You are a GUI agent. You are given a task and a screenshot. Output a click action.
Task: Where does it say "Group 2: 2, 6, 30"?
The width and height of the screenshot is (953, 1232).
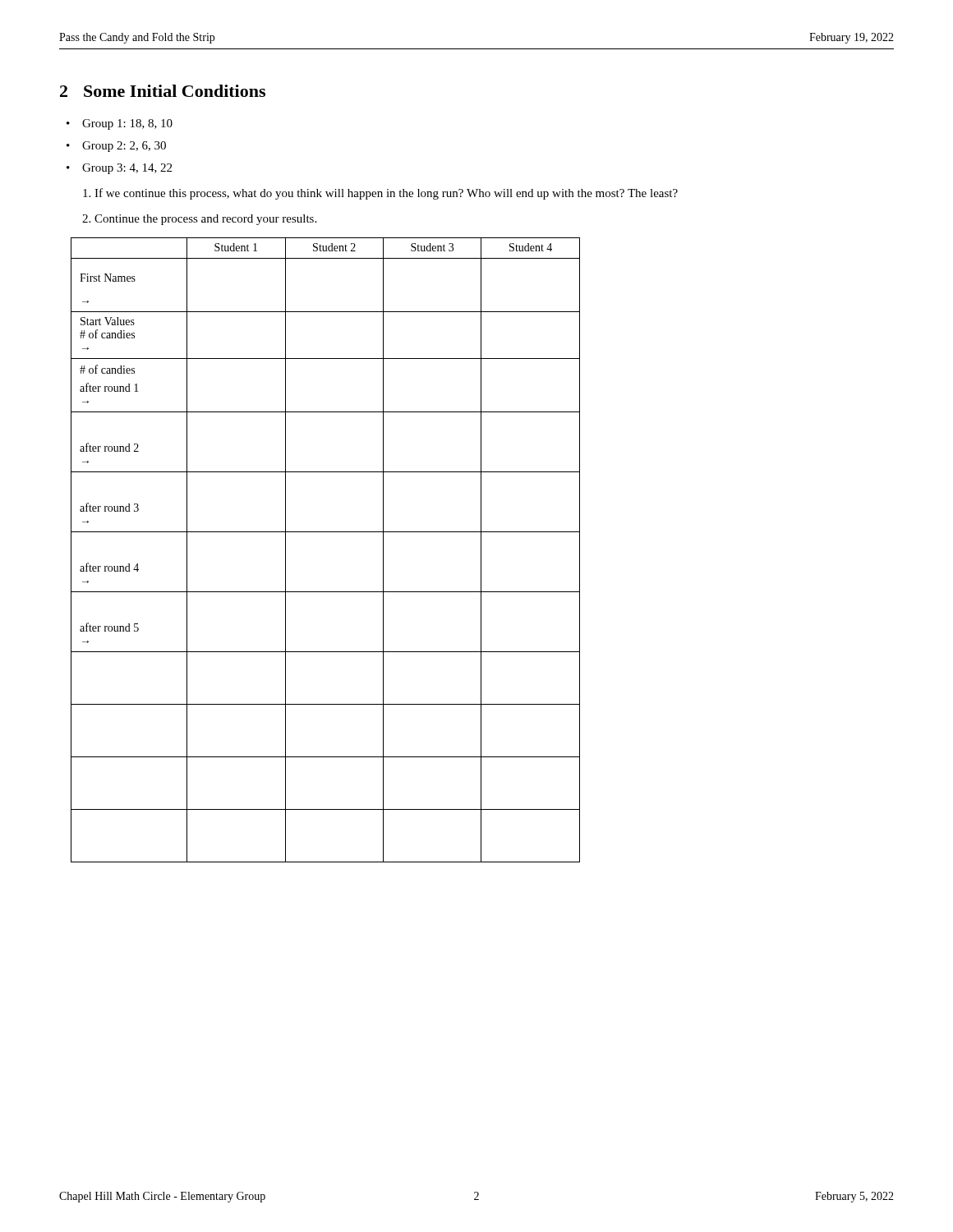[x=124, y=145]
